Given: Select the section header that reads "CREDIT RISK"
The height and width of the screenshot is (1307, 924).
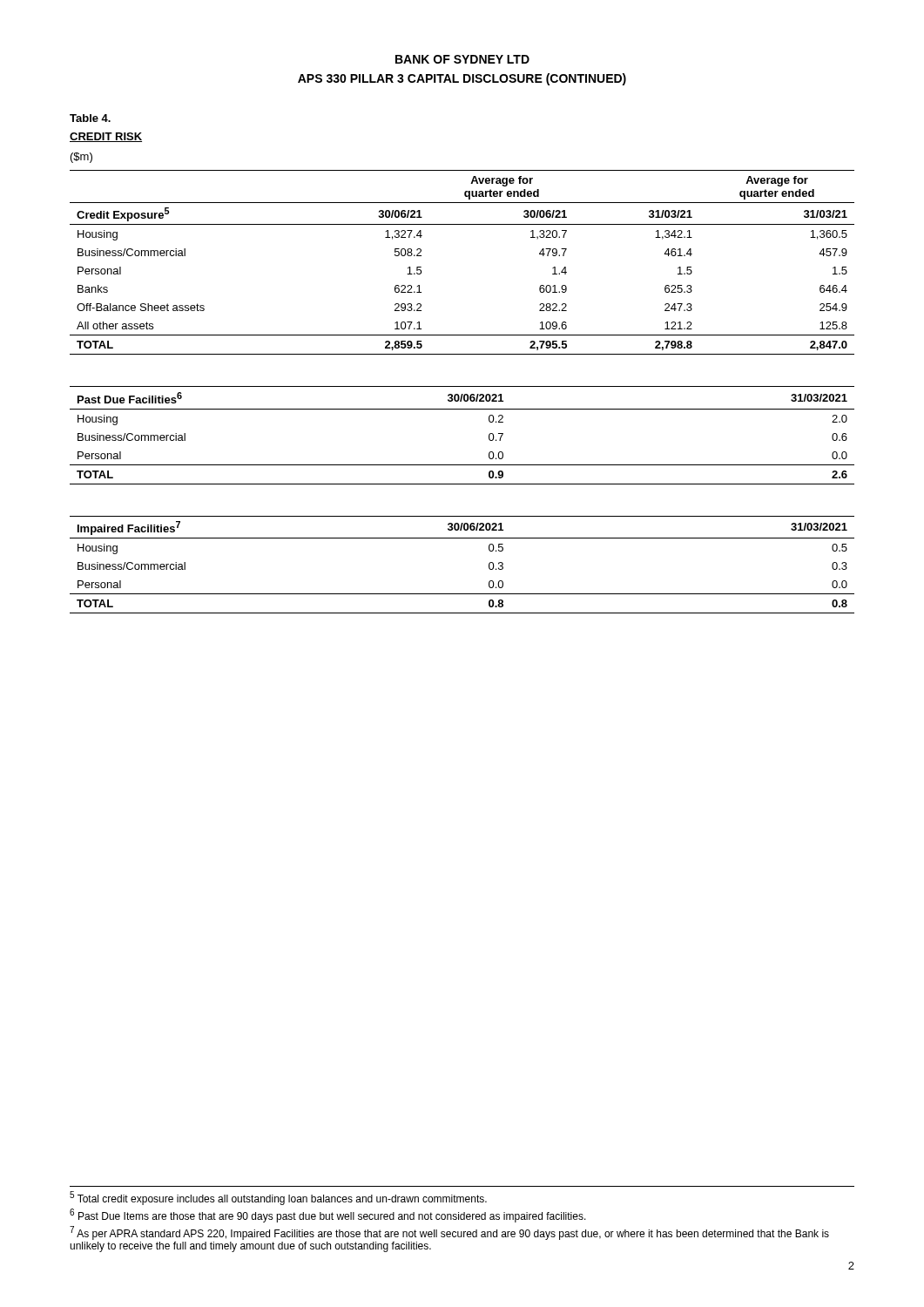Looking at the screenshot, I should click(x=106, y=136).
